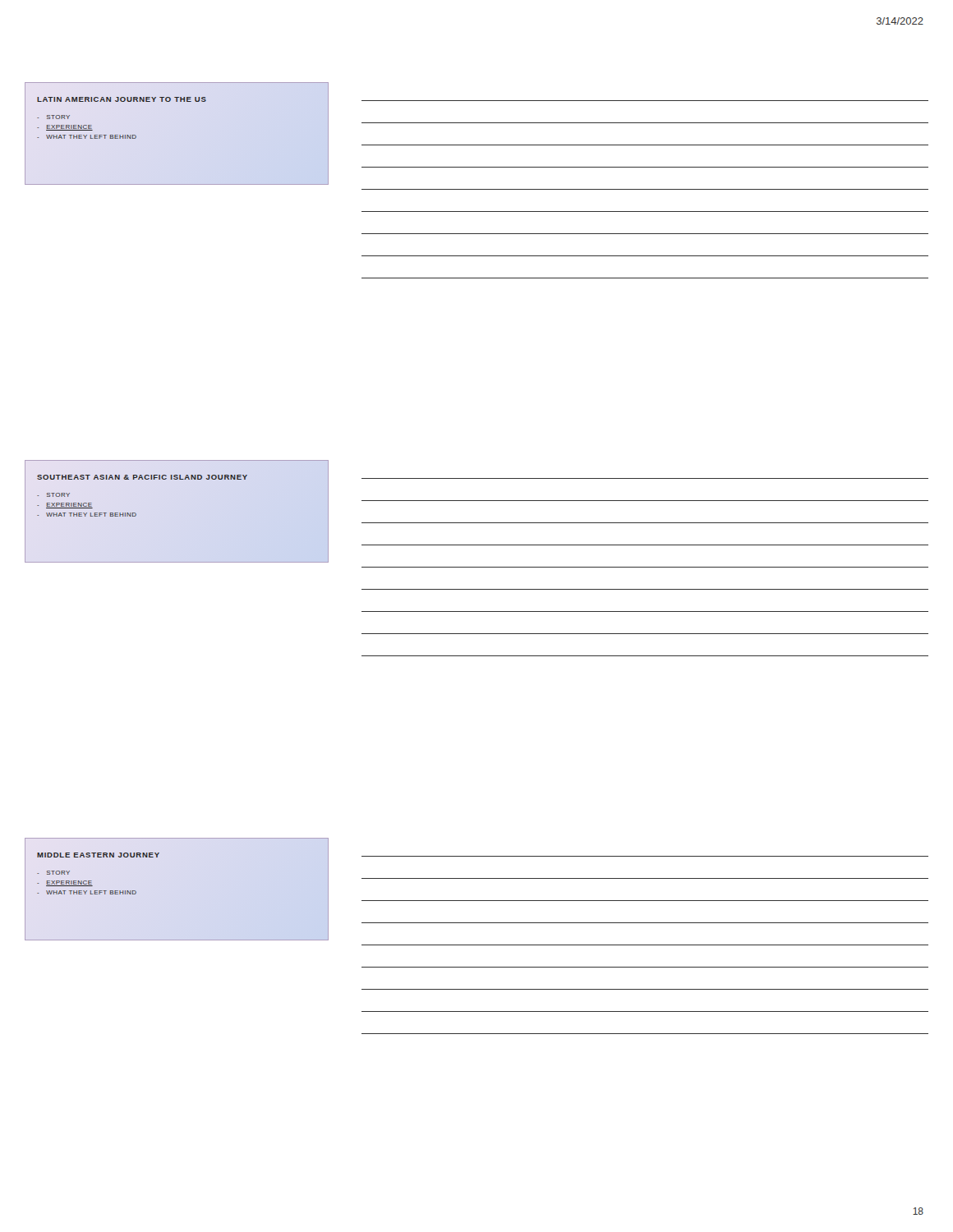Point to the section header beginning "LATIN AMERICAN JOURNEY TO THE"
The height and width of the screenshot is (1232, 953).
tap(122, 99)
